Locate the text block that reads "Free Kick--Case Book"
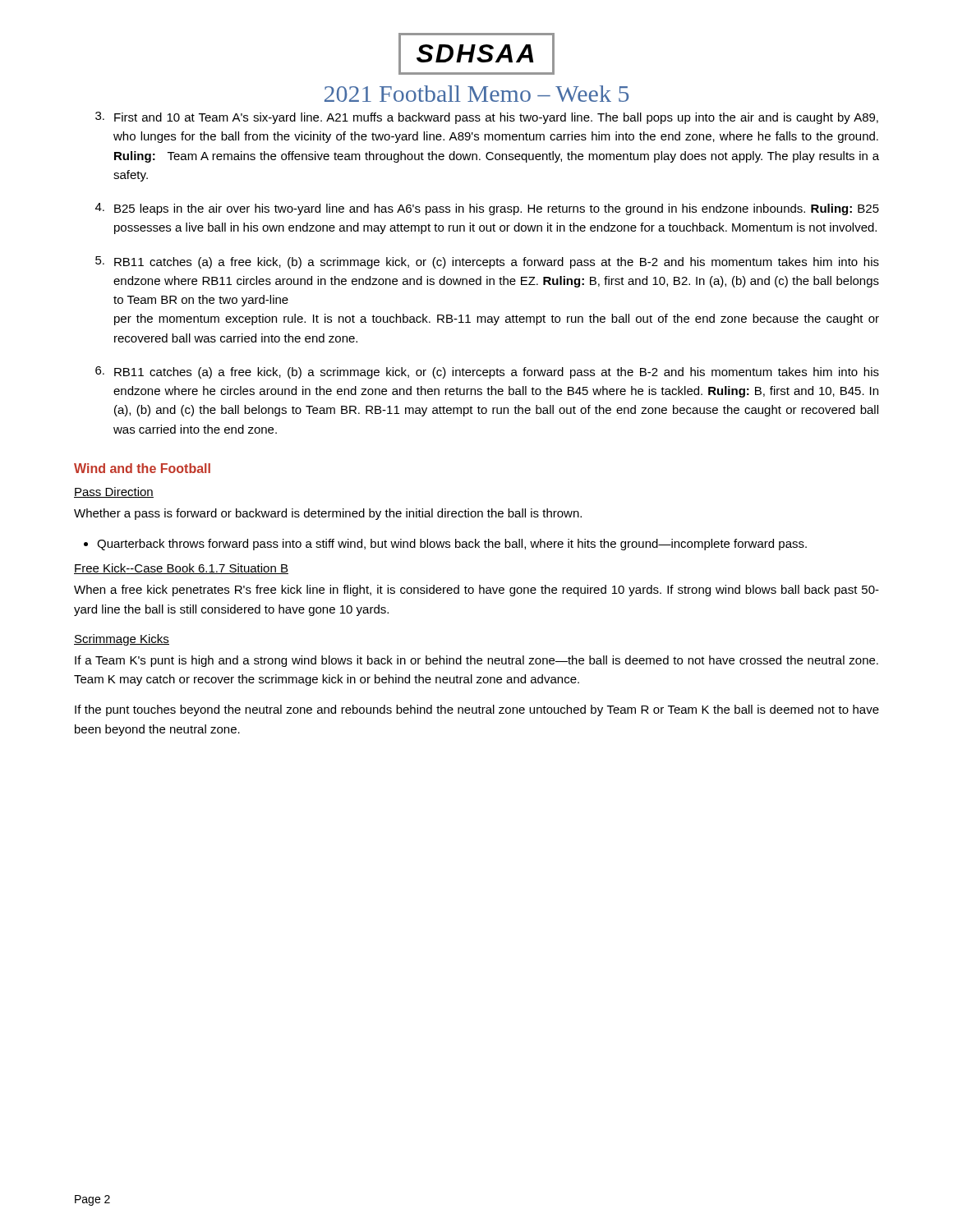953x1232 pixels. click(x=181, y=568)
